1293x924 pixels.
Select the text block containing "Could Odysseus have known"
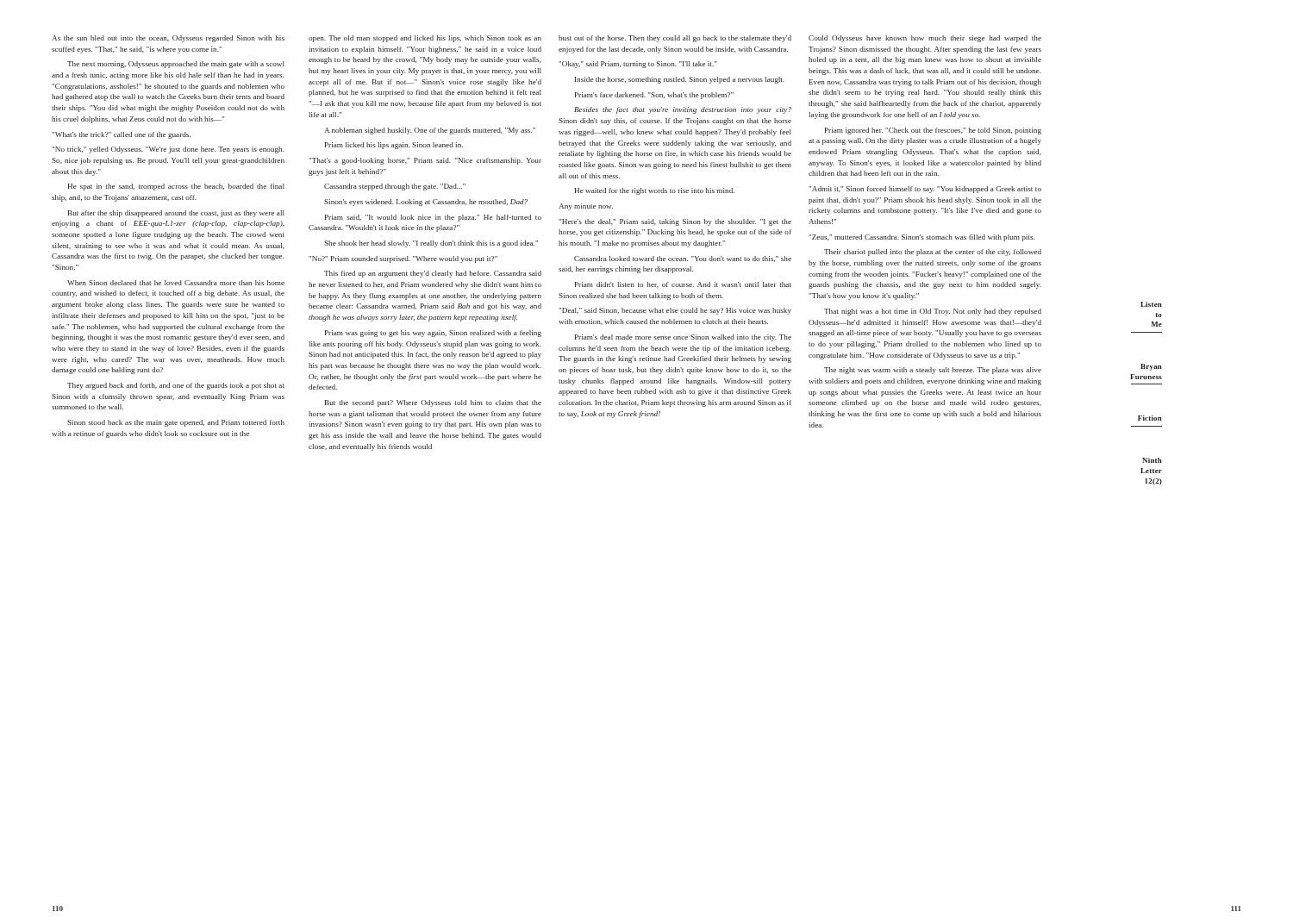point(925,232)
